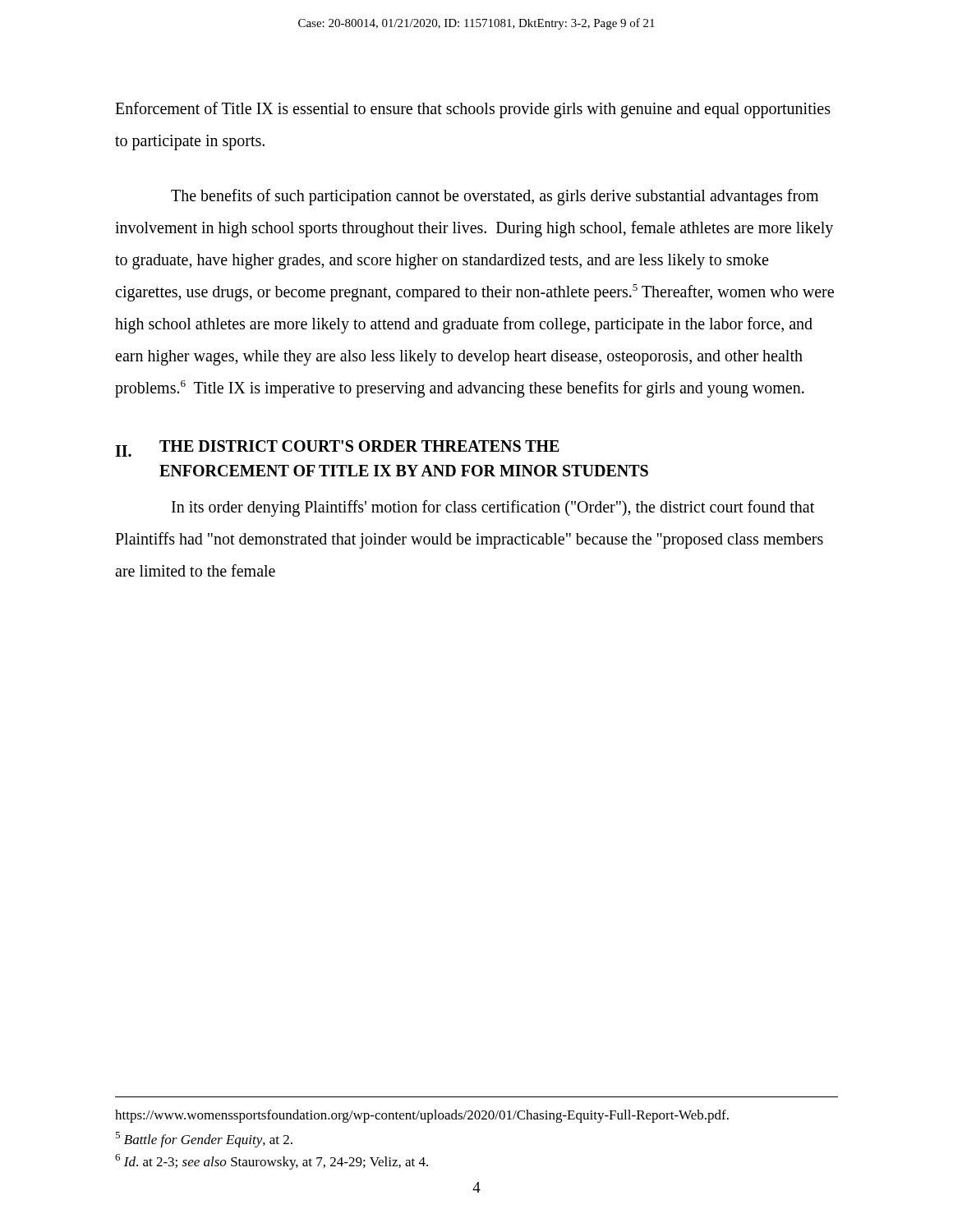The height and width of the screenshot is (1232, 953).
Task: Locate the footnote with the text "https://www.womenssportsfoundation.org/wp-content/uploads/2020/01/Chasing-Equity-Full-Report-Web.pdf. 5 Battle for Gender Equity, at"
Action: 422,1116
